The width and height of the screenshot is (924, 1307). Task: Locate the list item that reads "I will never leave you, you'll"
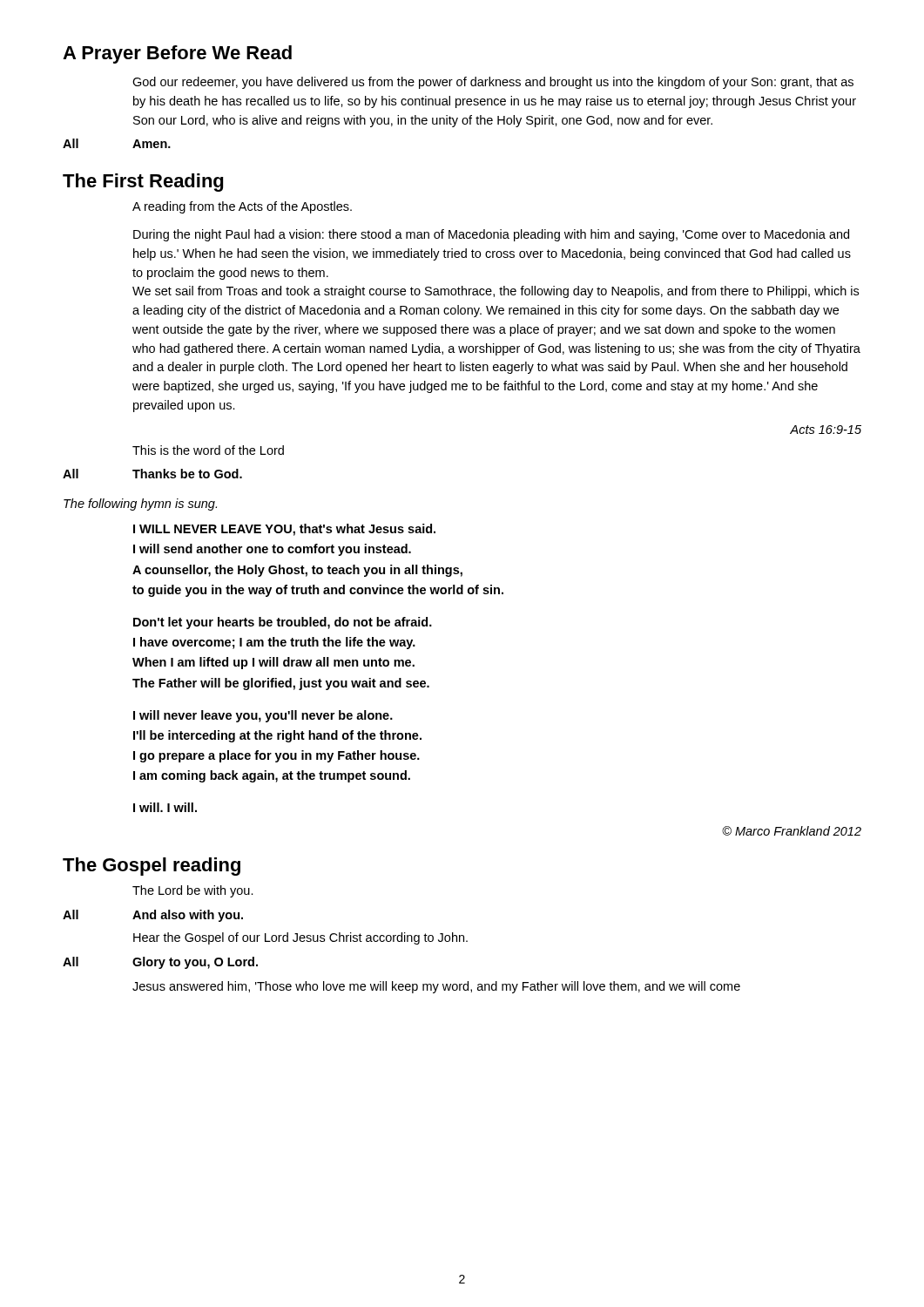(263, 716)
